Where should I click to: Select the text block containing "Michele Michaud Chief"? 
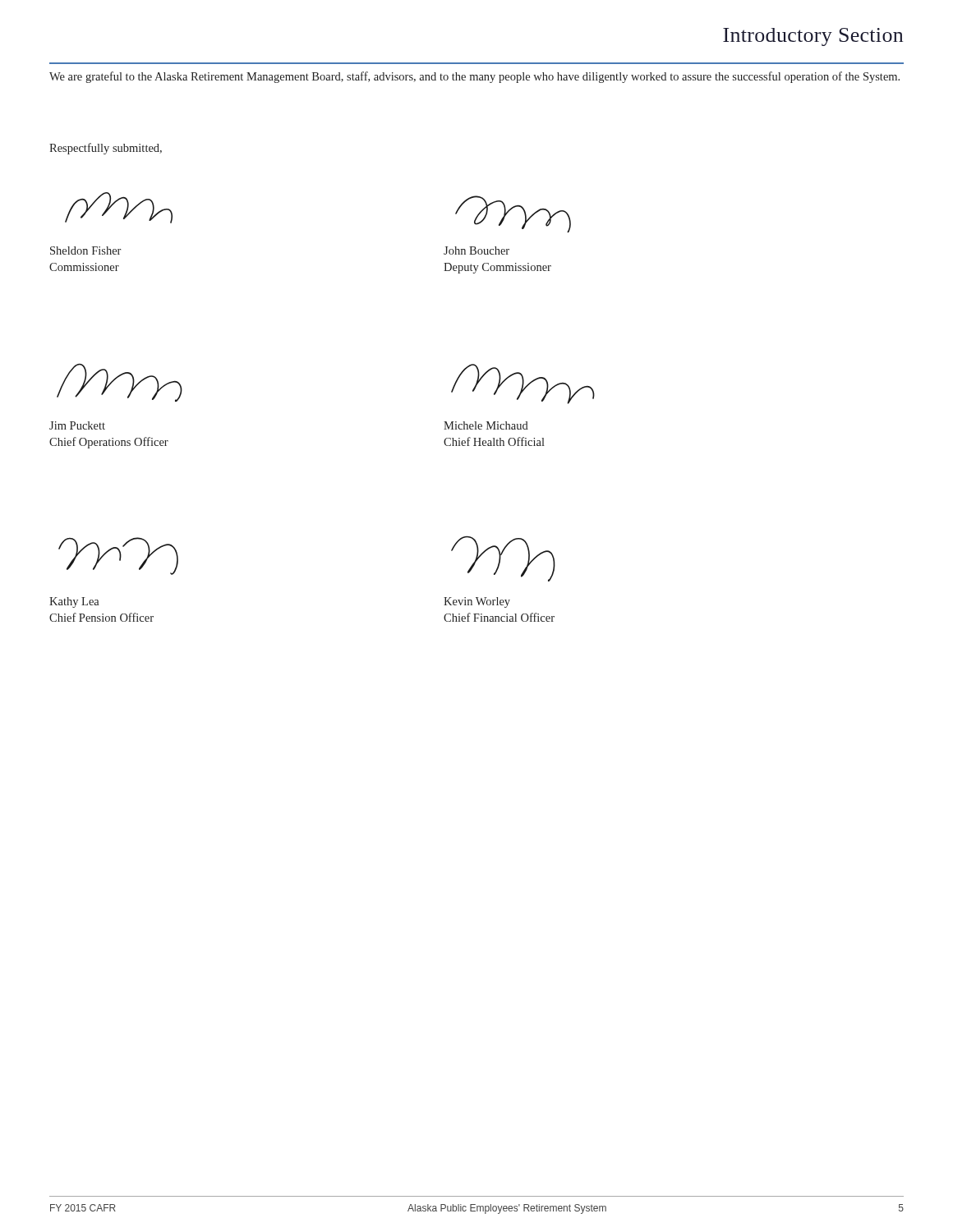pyautogui.click(x=494, y=434)
